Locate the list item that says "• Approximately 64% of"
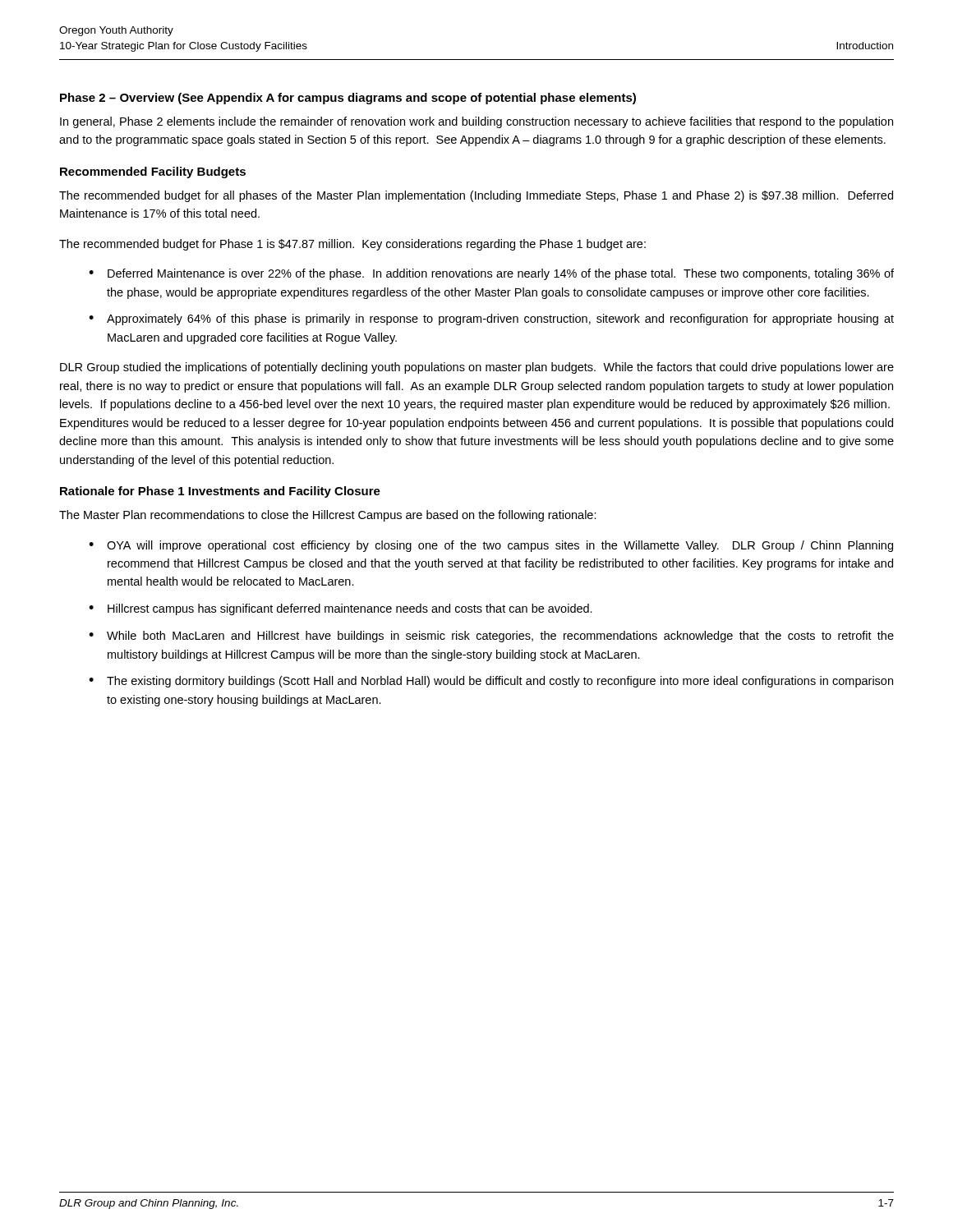Screen dimensions: 1232x953 491,328
